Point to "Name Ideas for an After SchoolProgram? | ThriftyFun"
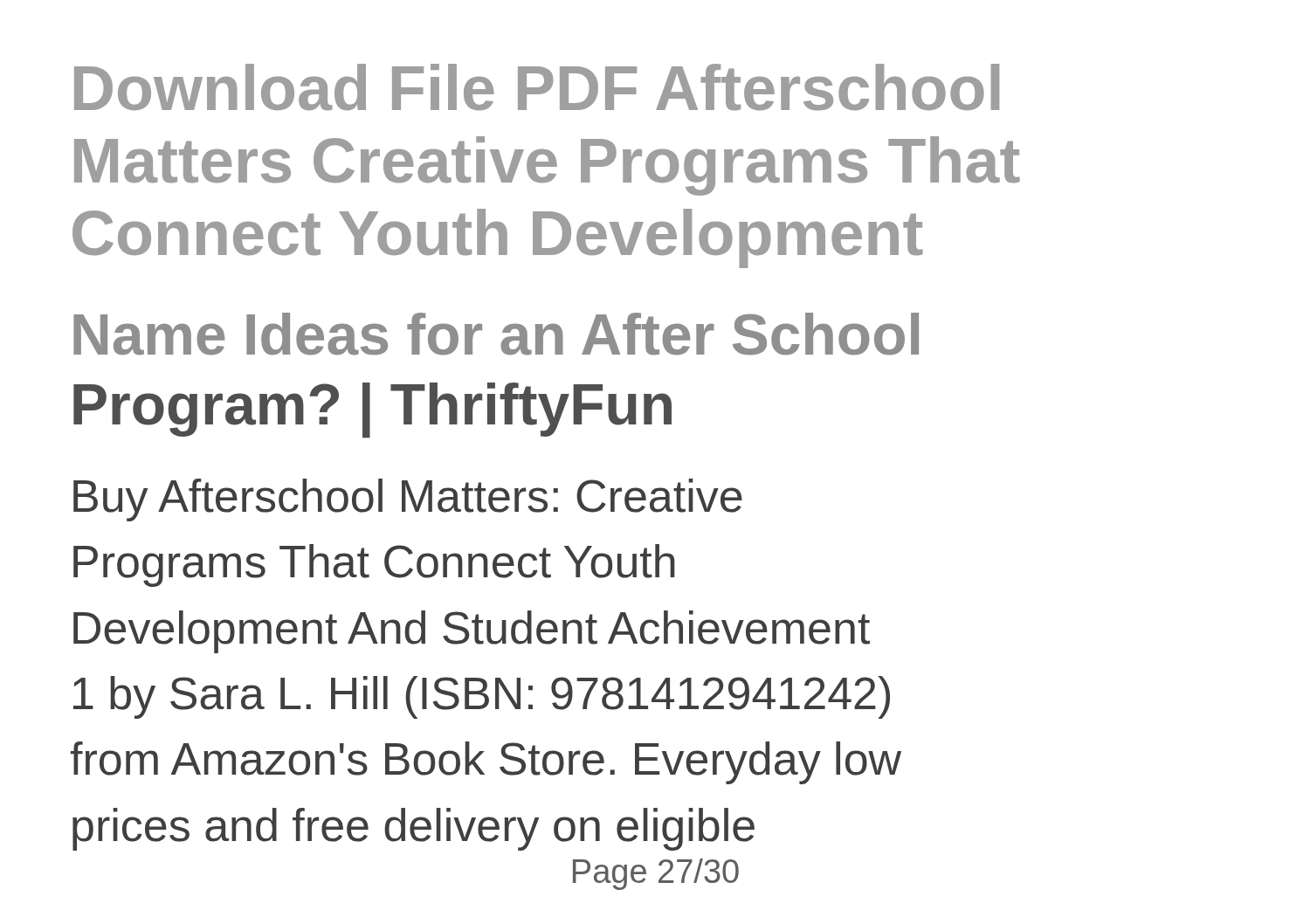The width and height of the screenshot is (1310, 924). pos(496,369)
